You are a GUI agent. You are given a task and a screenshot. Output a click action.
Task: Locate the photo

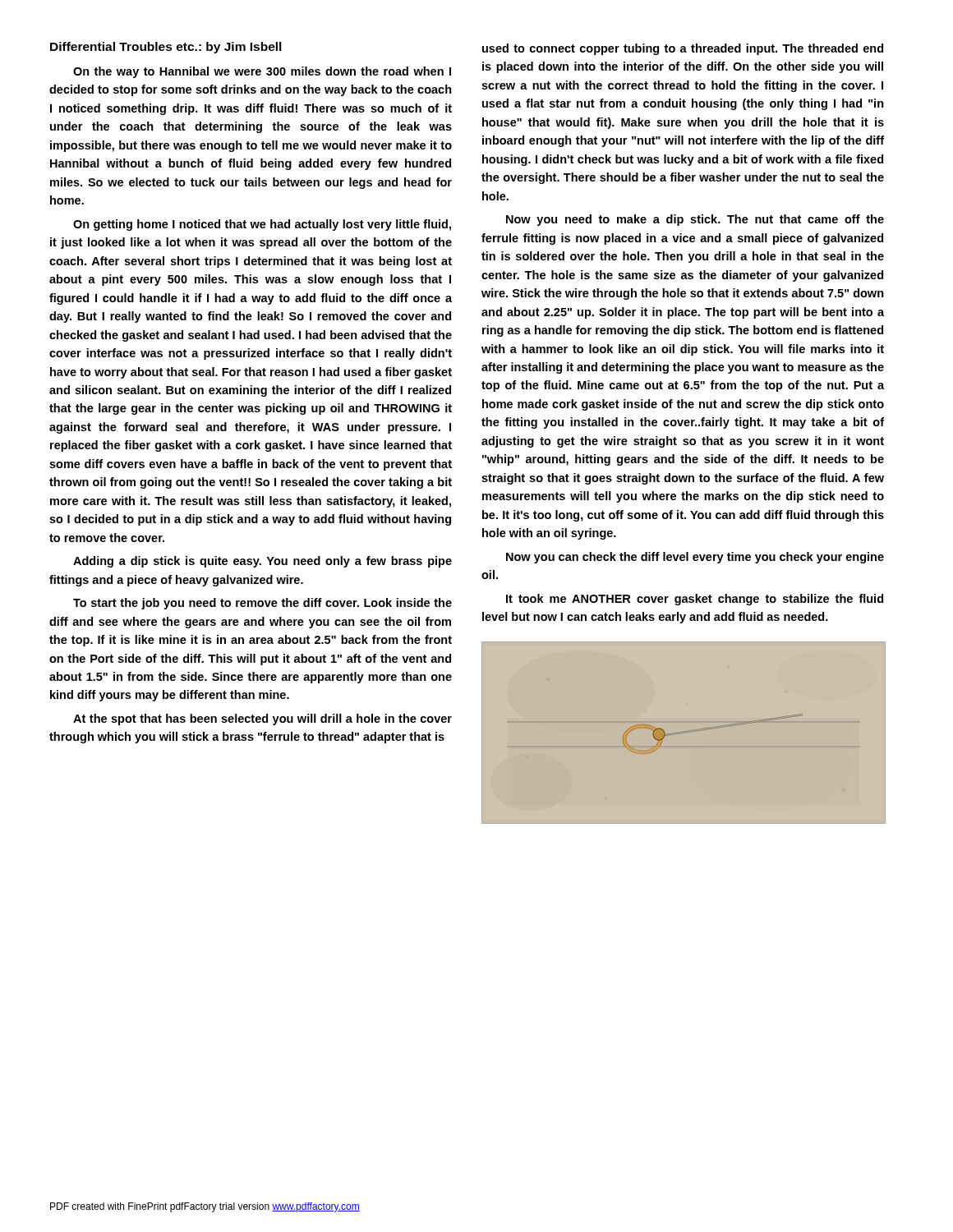tap(684, 732)
